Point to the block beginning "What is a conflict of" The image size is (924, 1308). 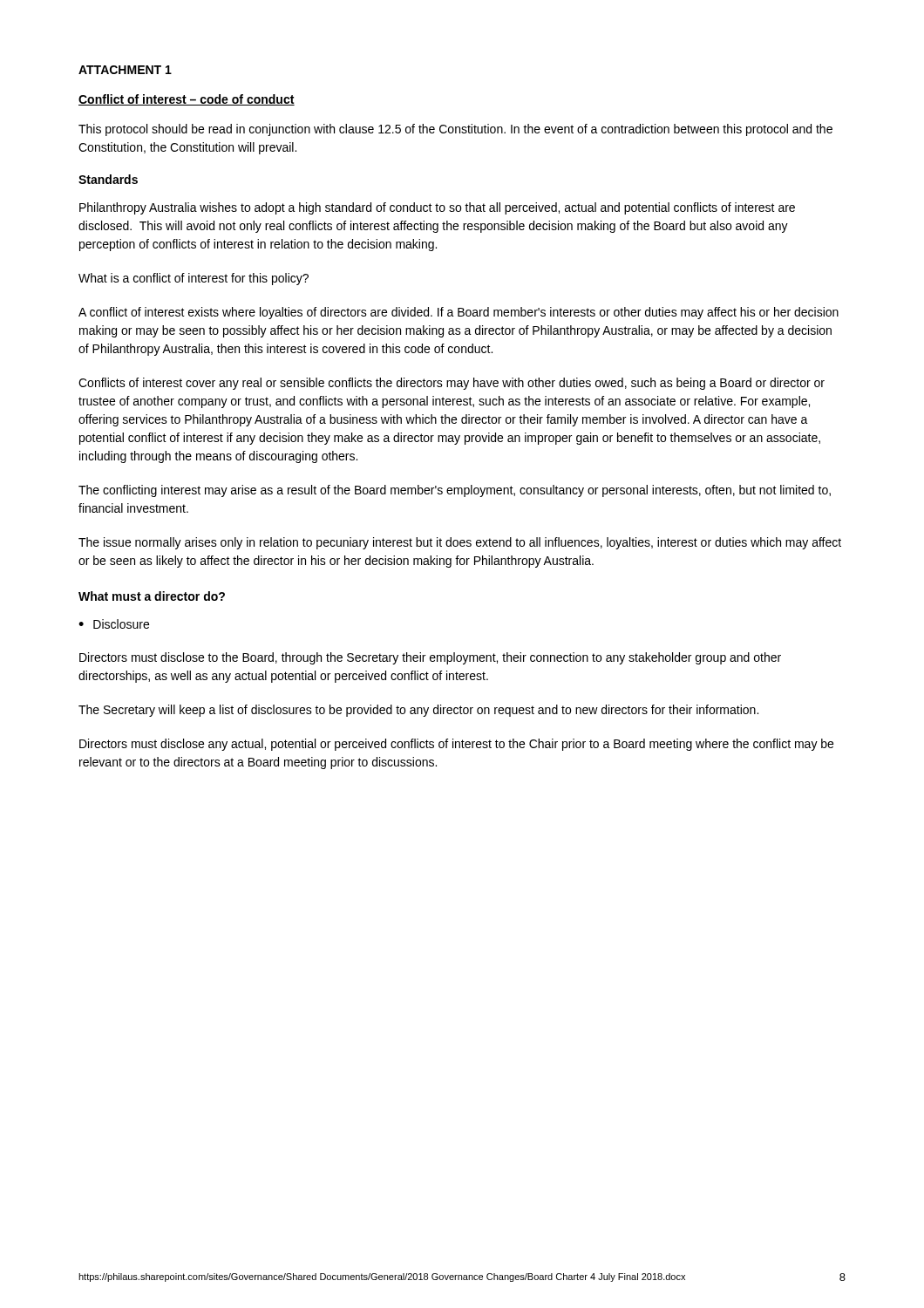coord(194,278)
